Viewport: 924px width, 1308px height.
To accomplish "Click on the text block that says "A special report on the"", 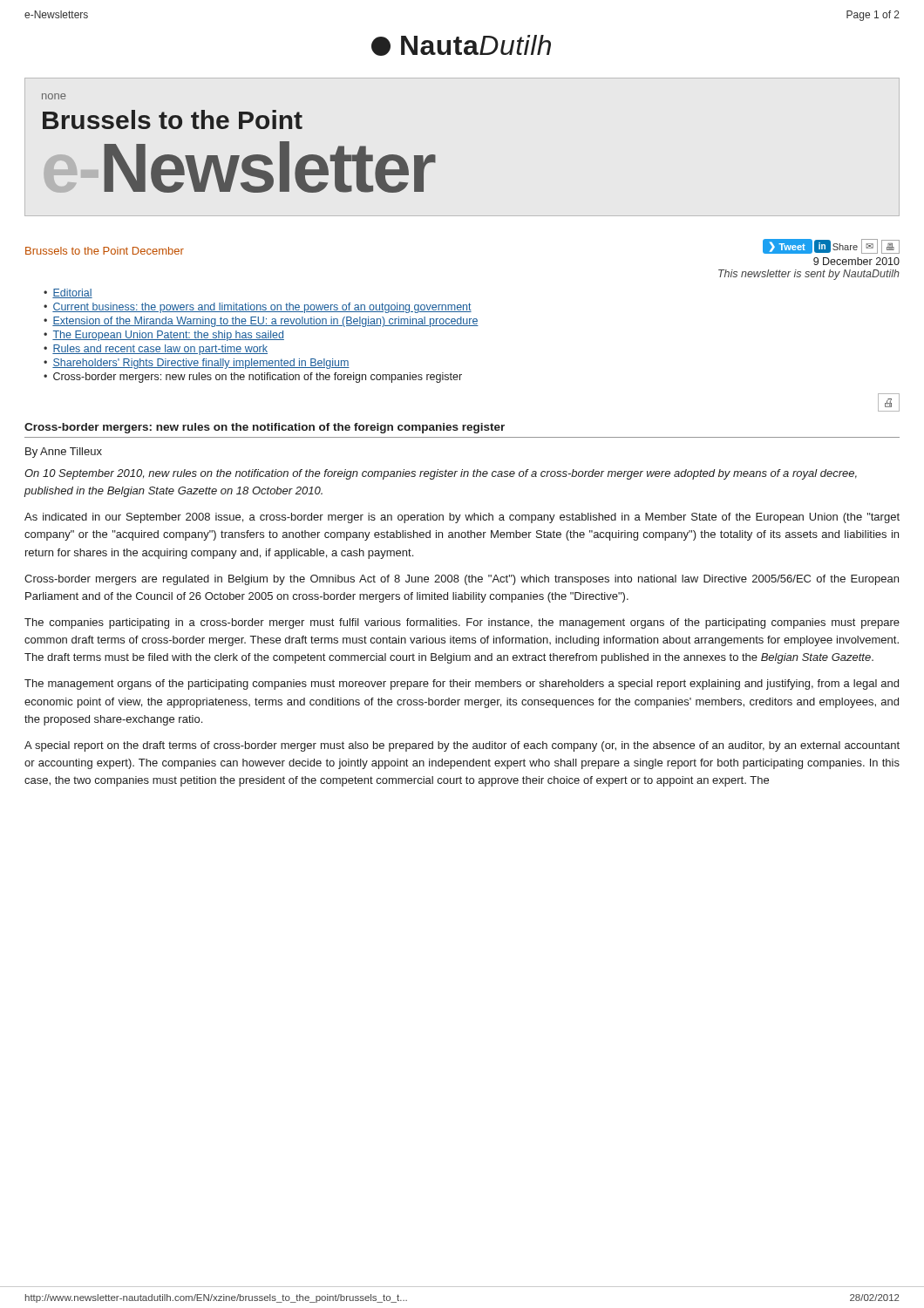I will (x=462, y=763).
